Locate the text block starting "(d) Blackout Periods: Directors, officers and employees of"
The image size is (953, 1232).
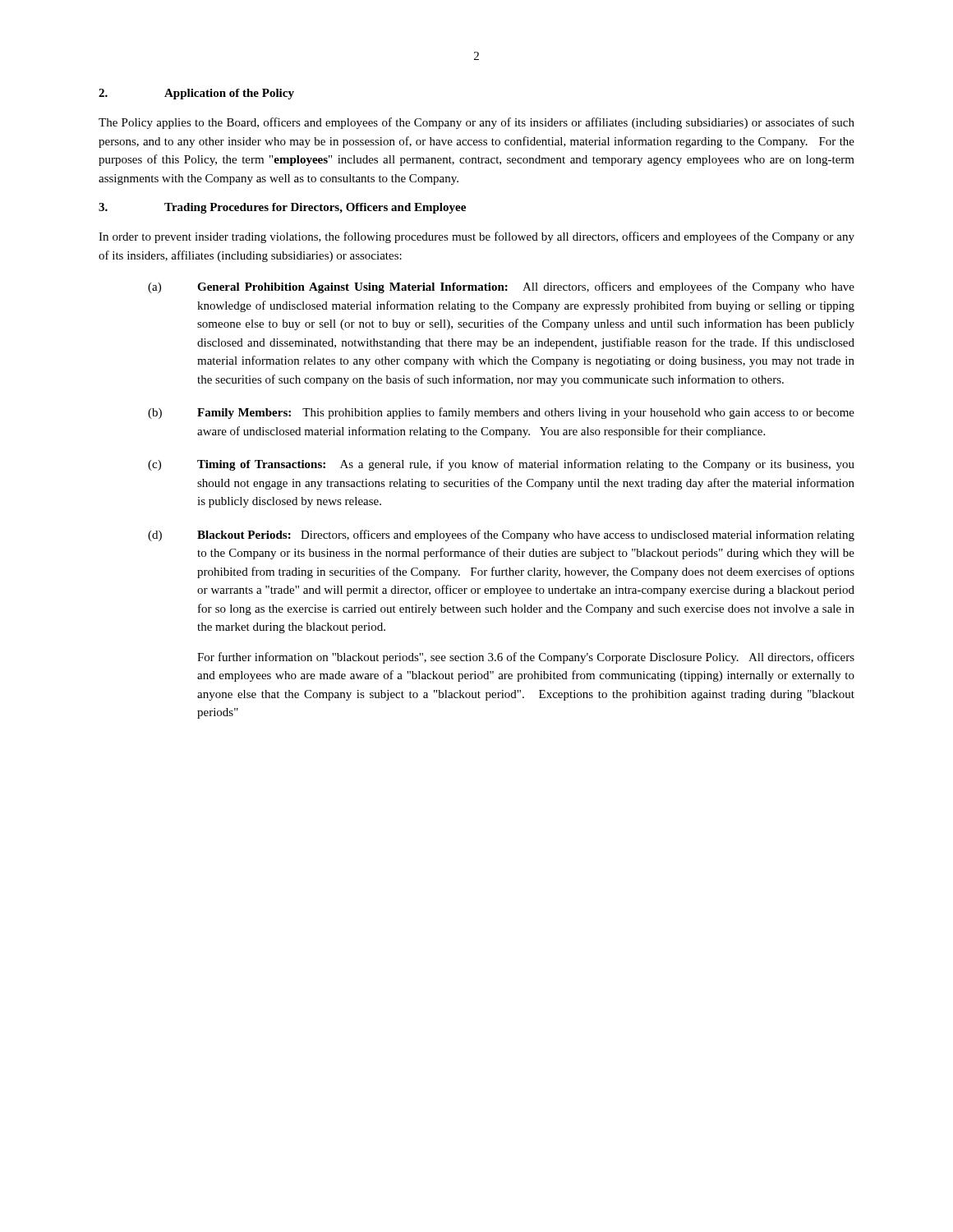[x=501, y=623]
